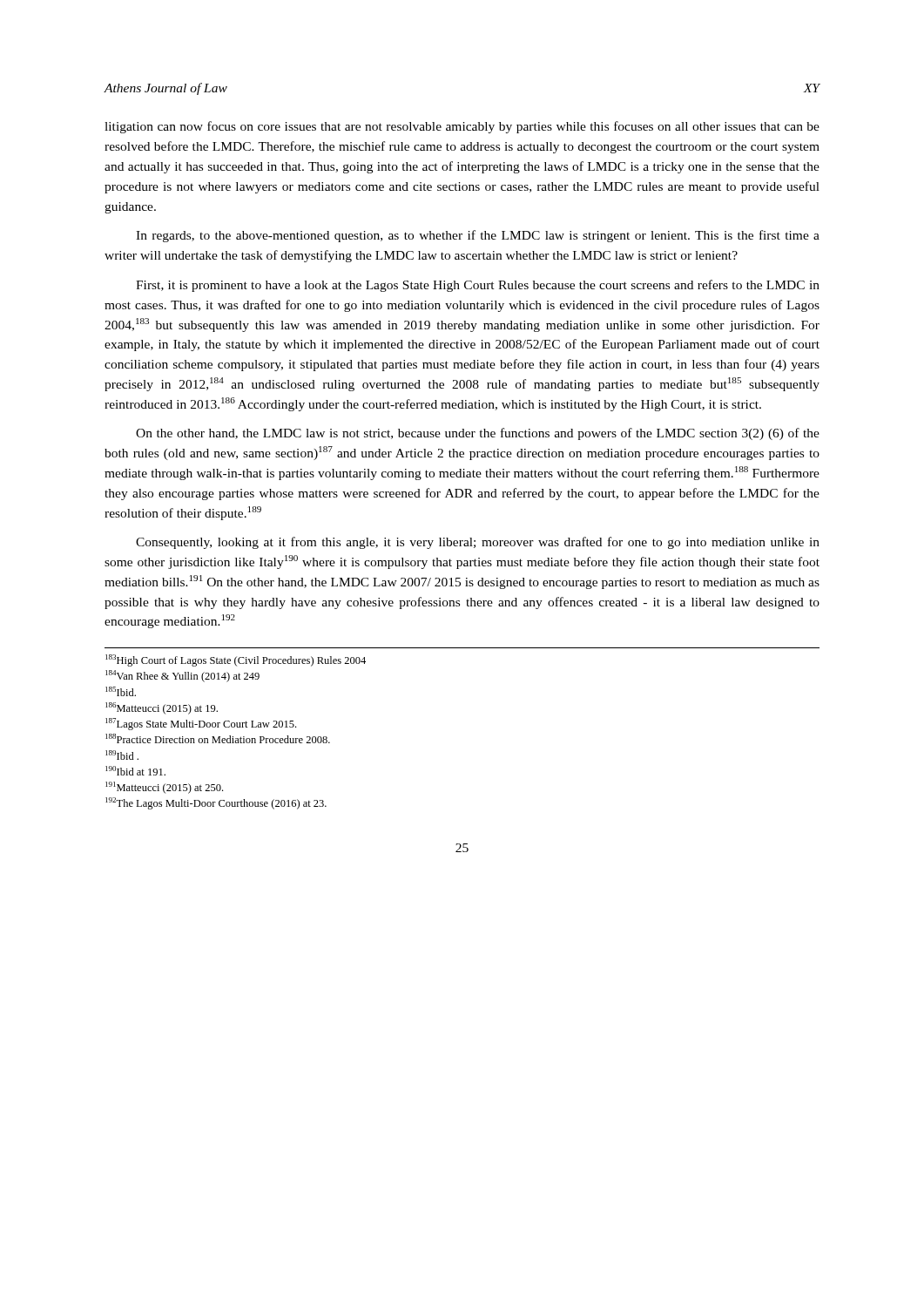Click on the footnote that says "186Matteucci (2015) at 19."
The image size is (924, 1307).
(x=161, y=708)
